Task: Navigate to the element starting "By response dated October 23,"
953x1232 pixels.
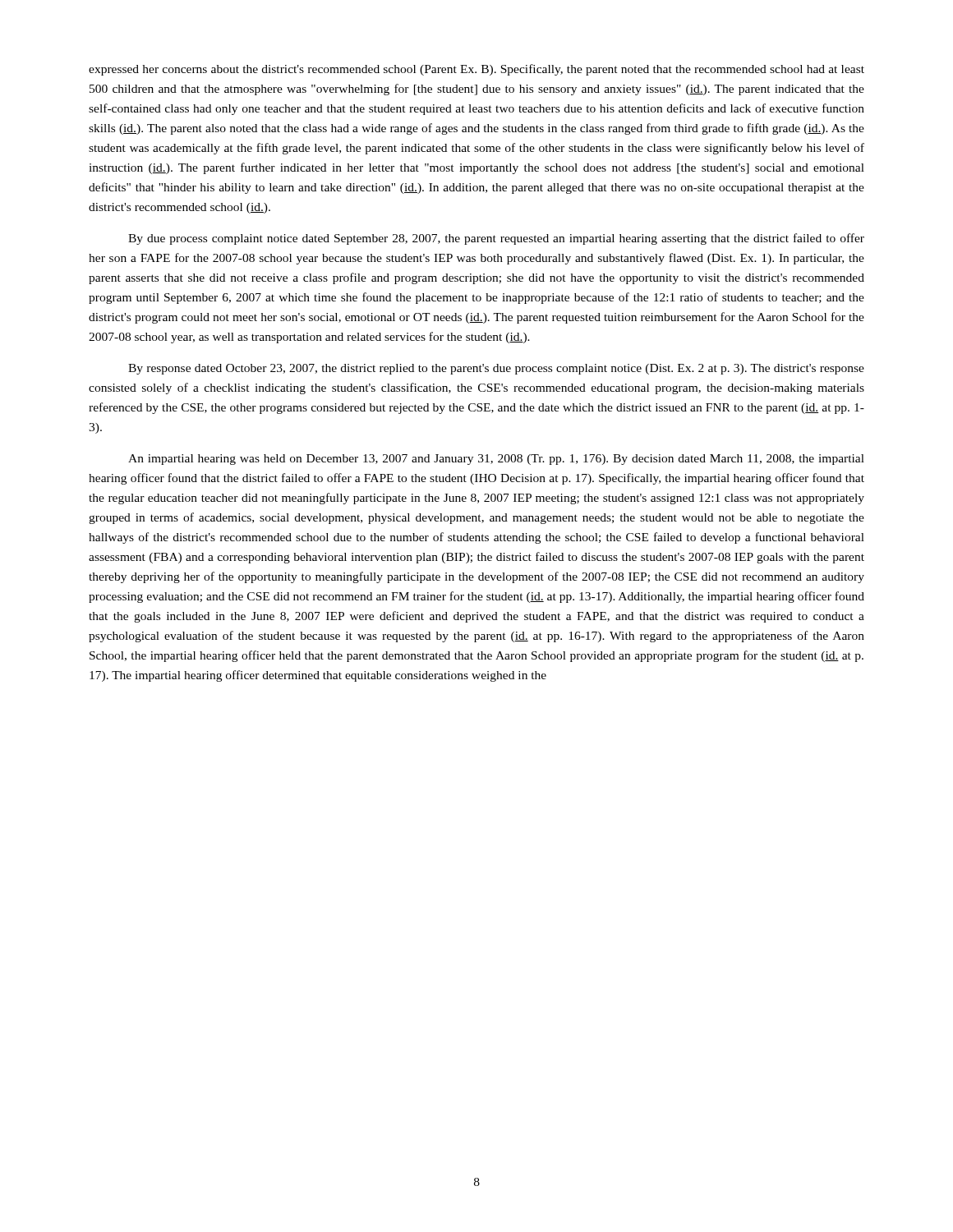Action: click(x=476, y=398)
